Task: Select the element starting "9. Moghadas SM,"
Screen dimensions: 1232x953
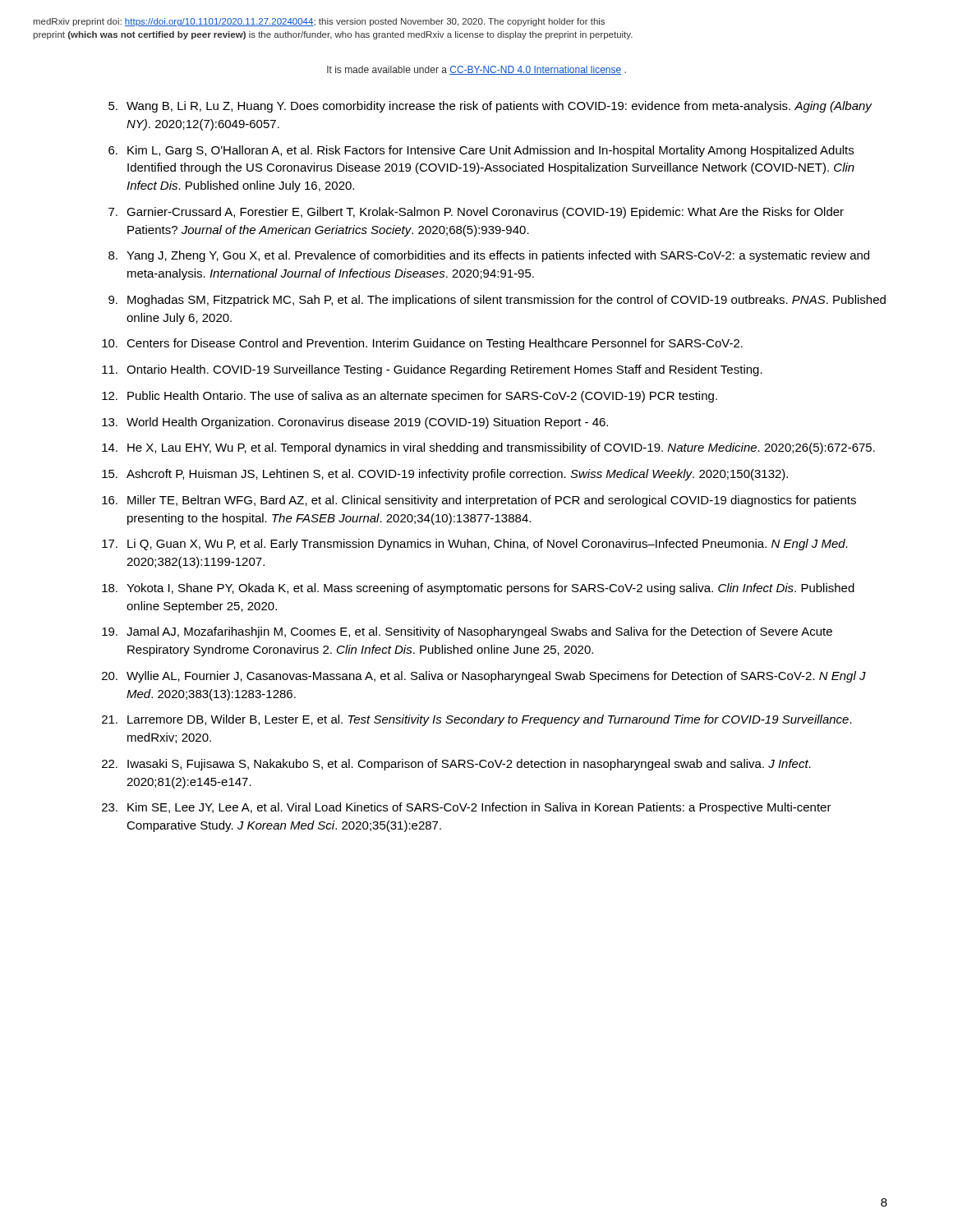Action: pos(485,308)
